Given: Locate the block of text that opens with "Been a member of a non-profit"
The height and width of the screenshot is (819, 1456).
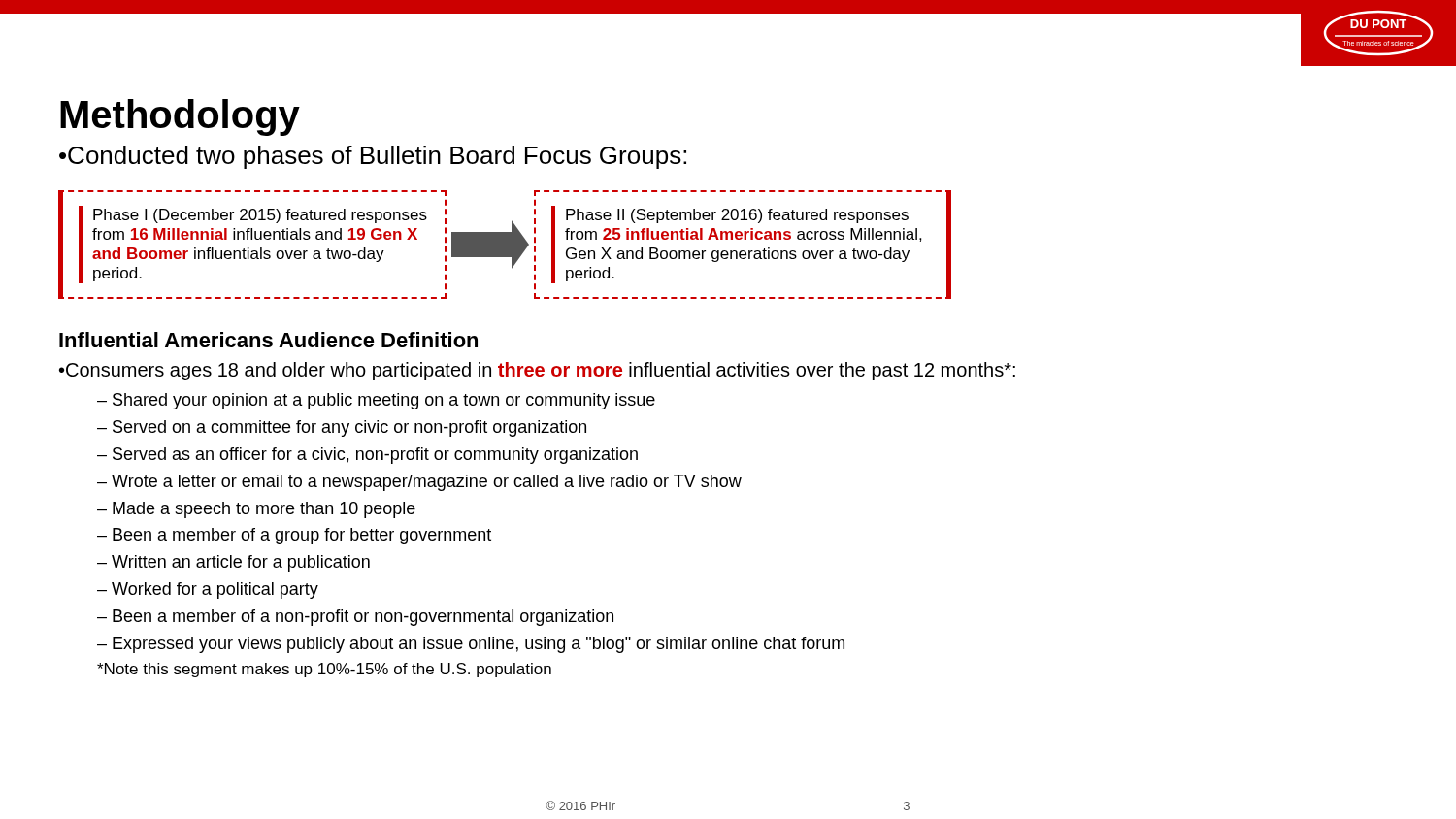Looking at the screenshot, I should click(x=363, y=616).
